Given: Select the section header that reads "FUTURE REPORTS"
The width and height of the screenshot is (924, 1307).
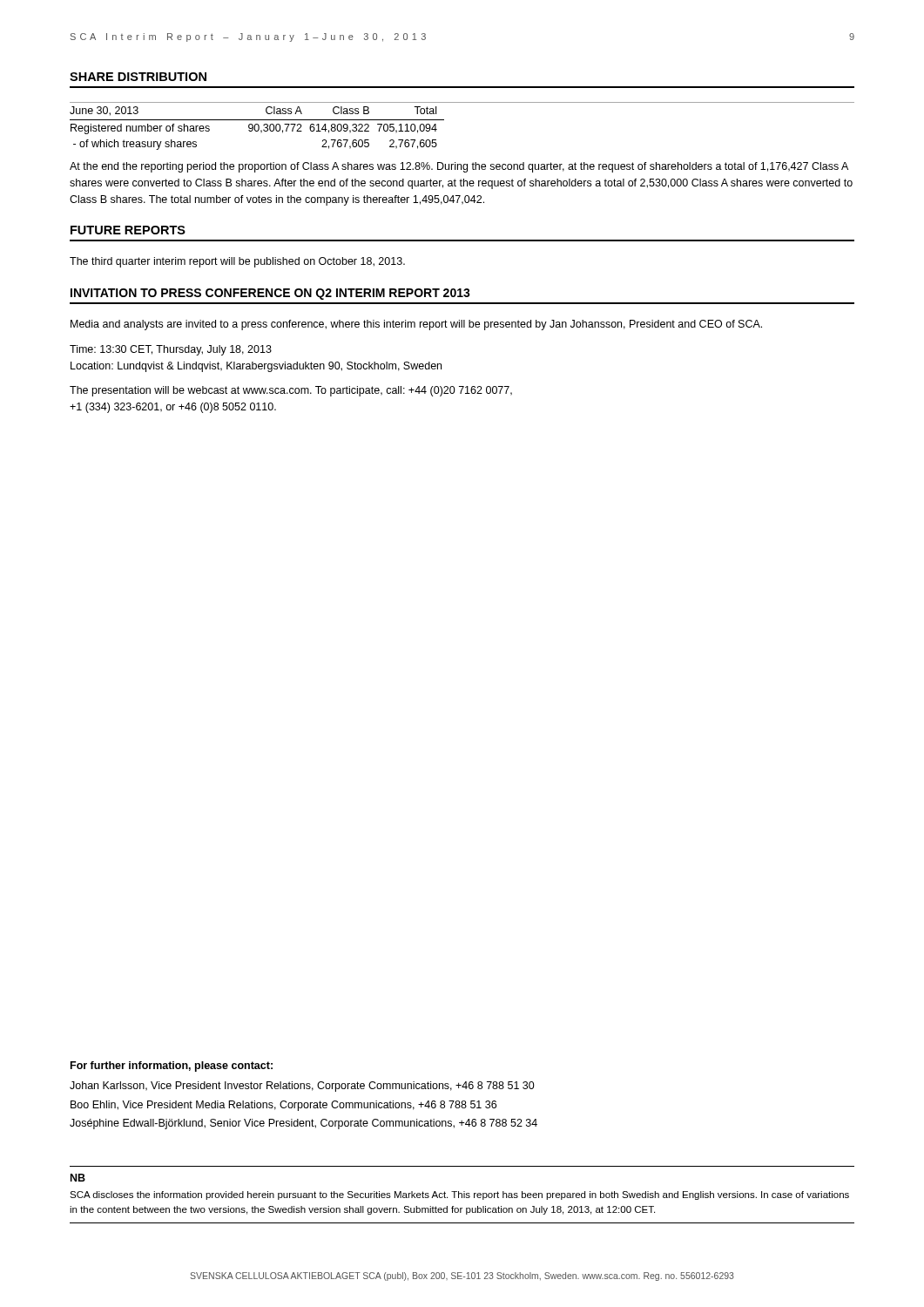Looking at the screenshot, I should [462, 232].
